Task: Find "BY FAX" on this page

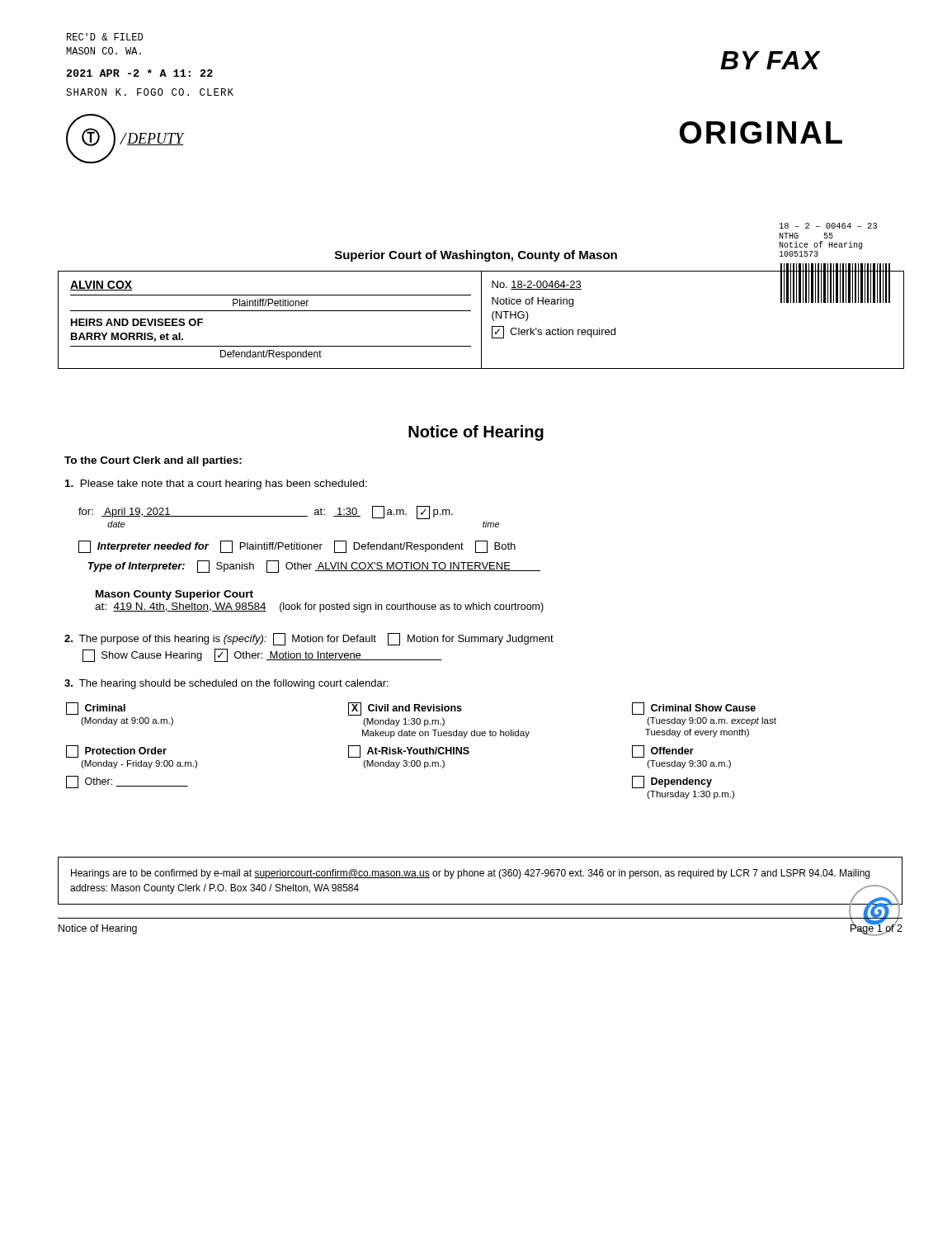Action: pyautogui.click(x=770, y=60)
